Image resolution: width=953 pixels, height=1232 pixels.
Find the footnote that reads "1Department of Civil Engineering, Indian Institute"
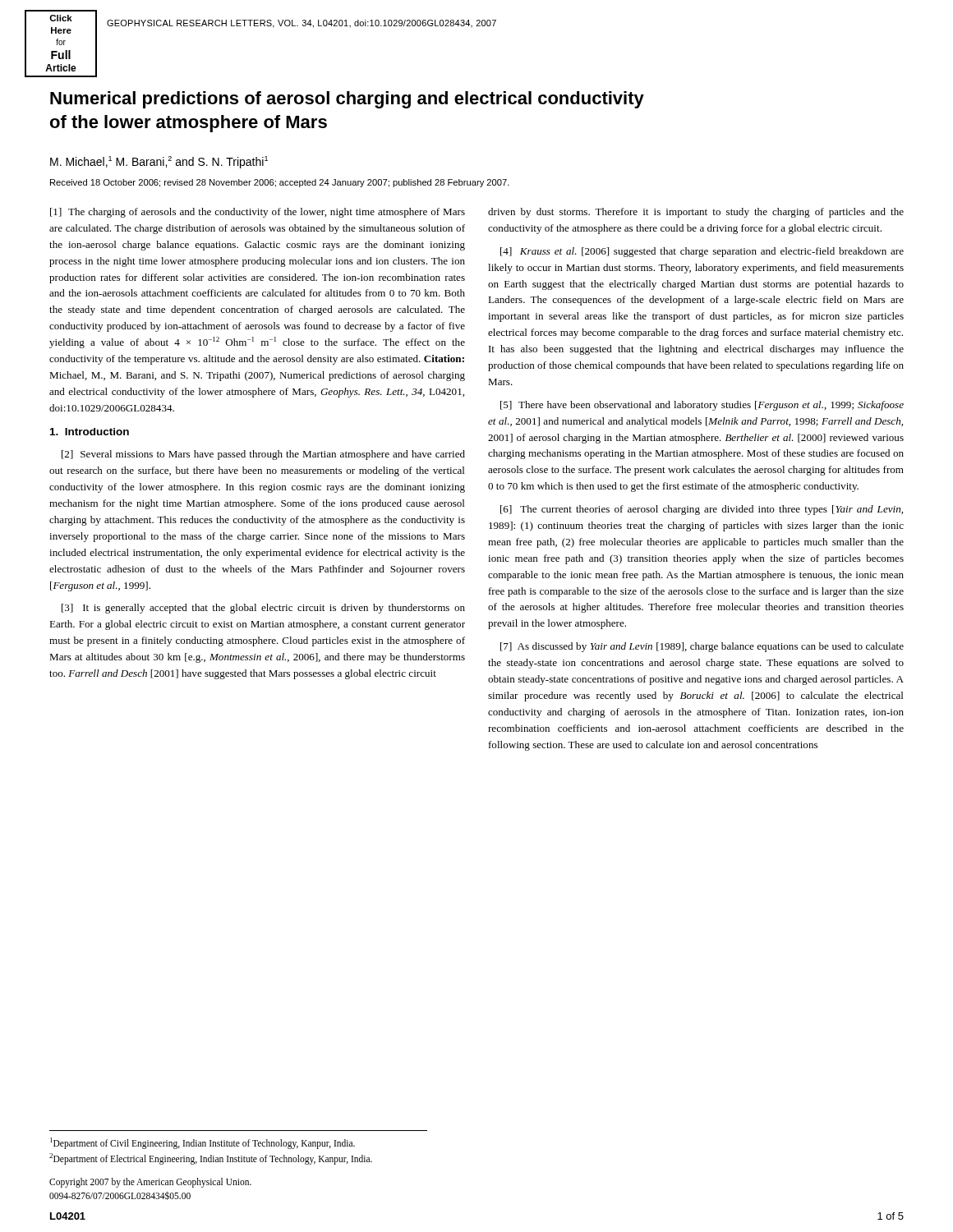[211, 1150]
